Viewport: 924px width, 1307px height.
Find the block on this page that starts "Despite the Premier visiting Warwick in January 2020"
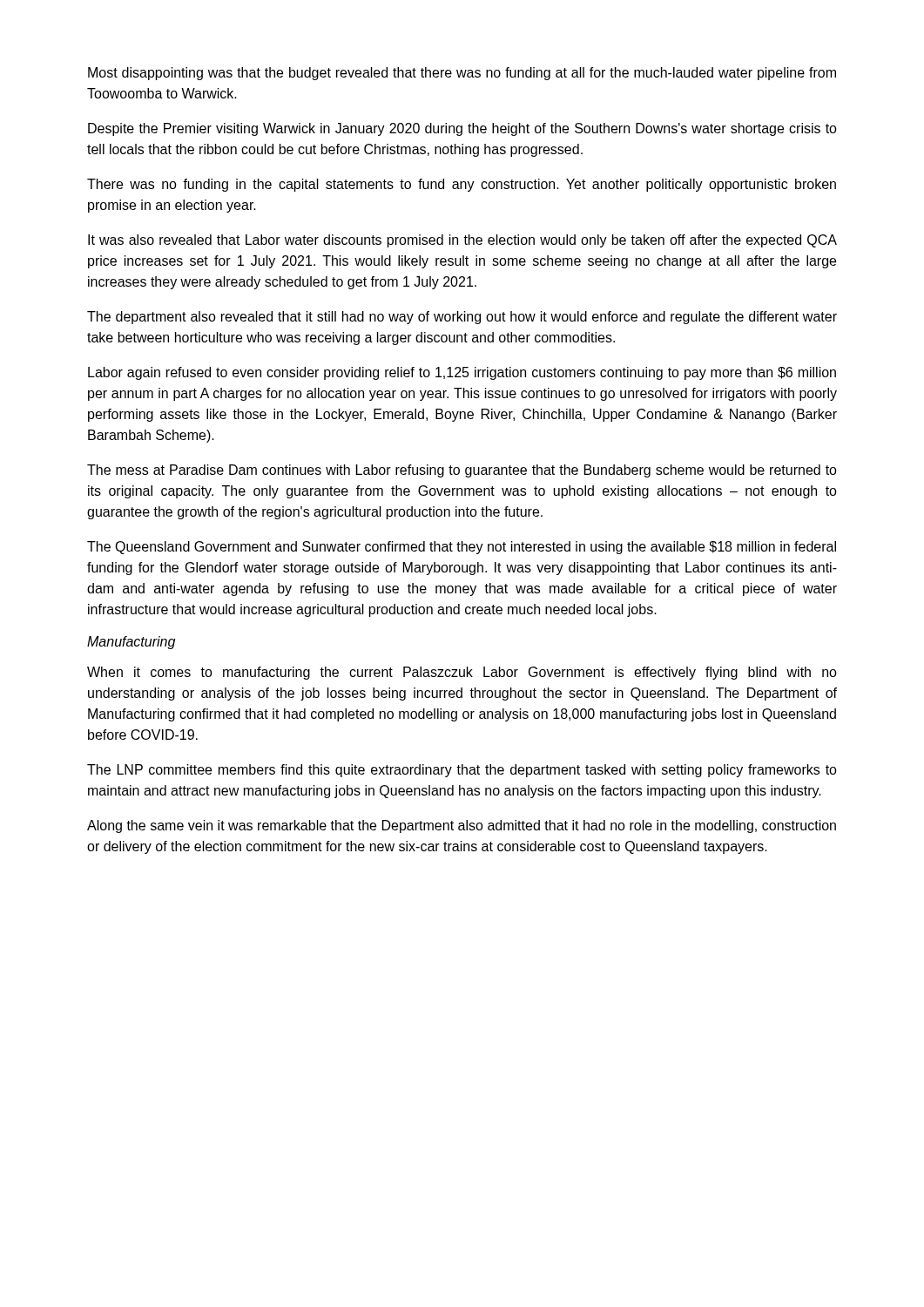point(462,139)
